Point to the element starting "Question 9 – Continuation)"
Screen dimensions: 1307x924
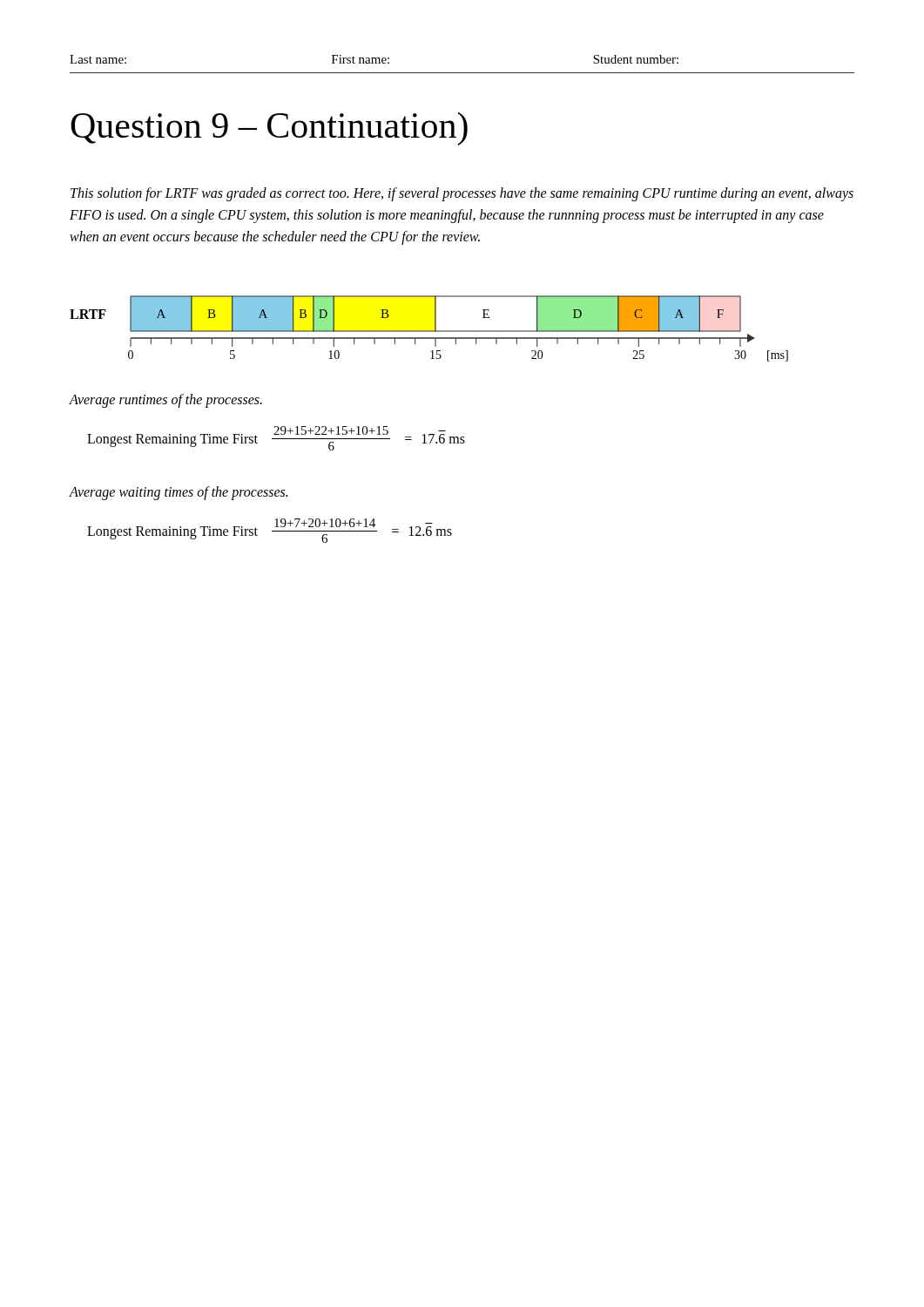462,125
